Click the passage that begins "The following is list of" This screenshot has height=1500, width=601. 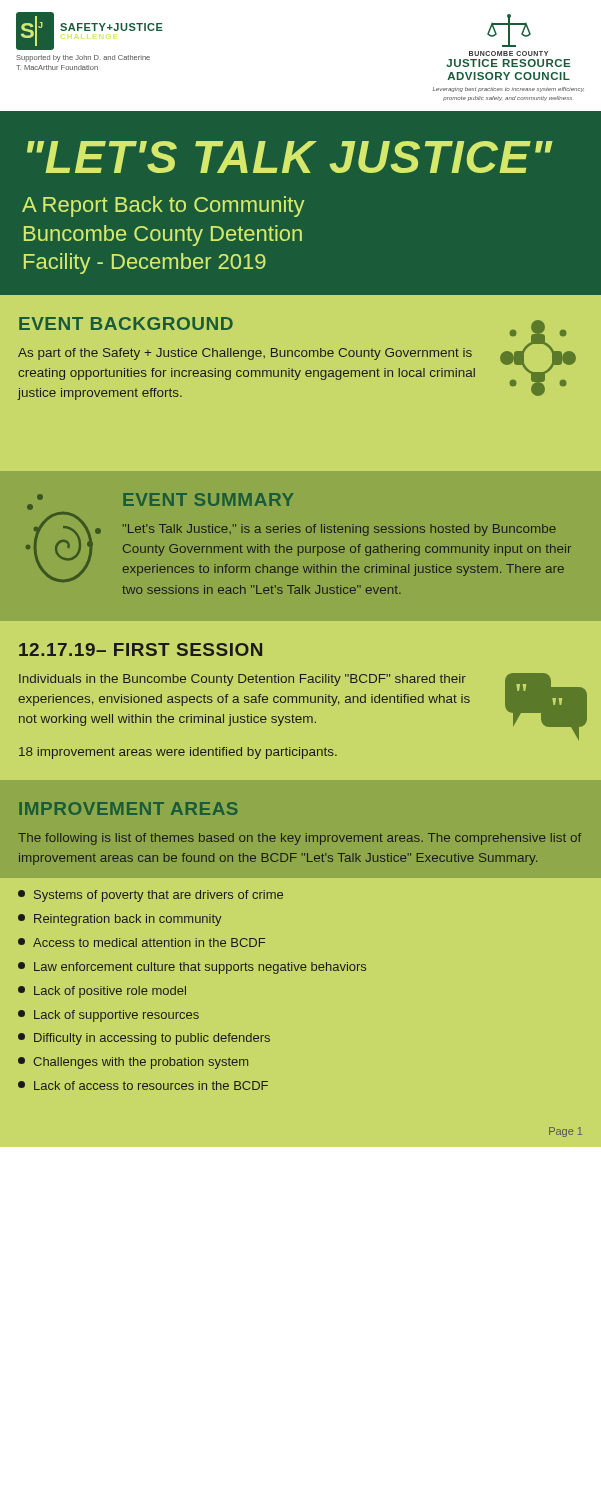[x=300, y=847]
